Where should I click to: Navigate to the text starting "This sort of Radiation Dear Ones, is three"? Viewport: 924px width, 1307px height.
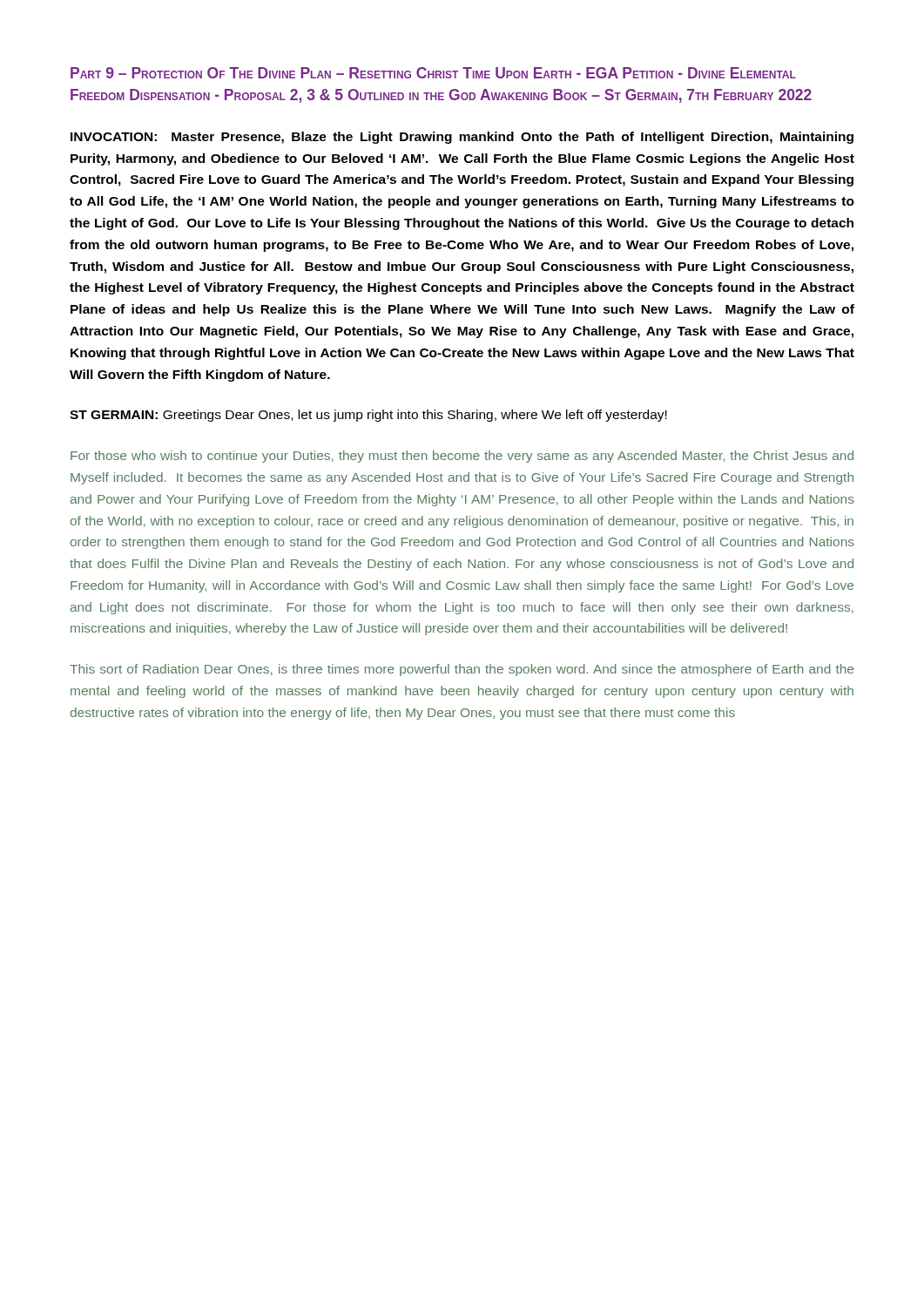[x=462, y=691]
